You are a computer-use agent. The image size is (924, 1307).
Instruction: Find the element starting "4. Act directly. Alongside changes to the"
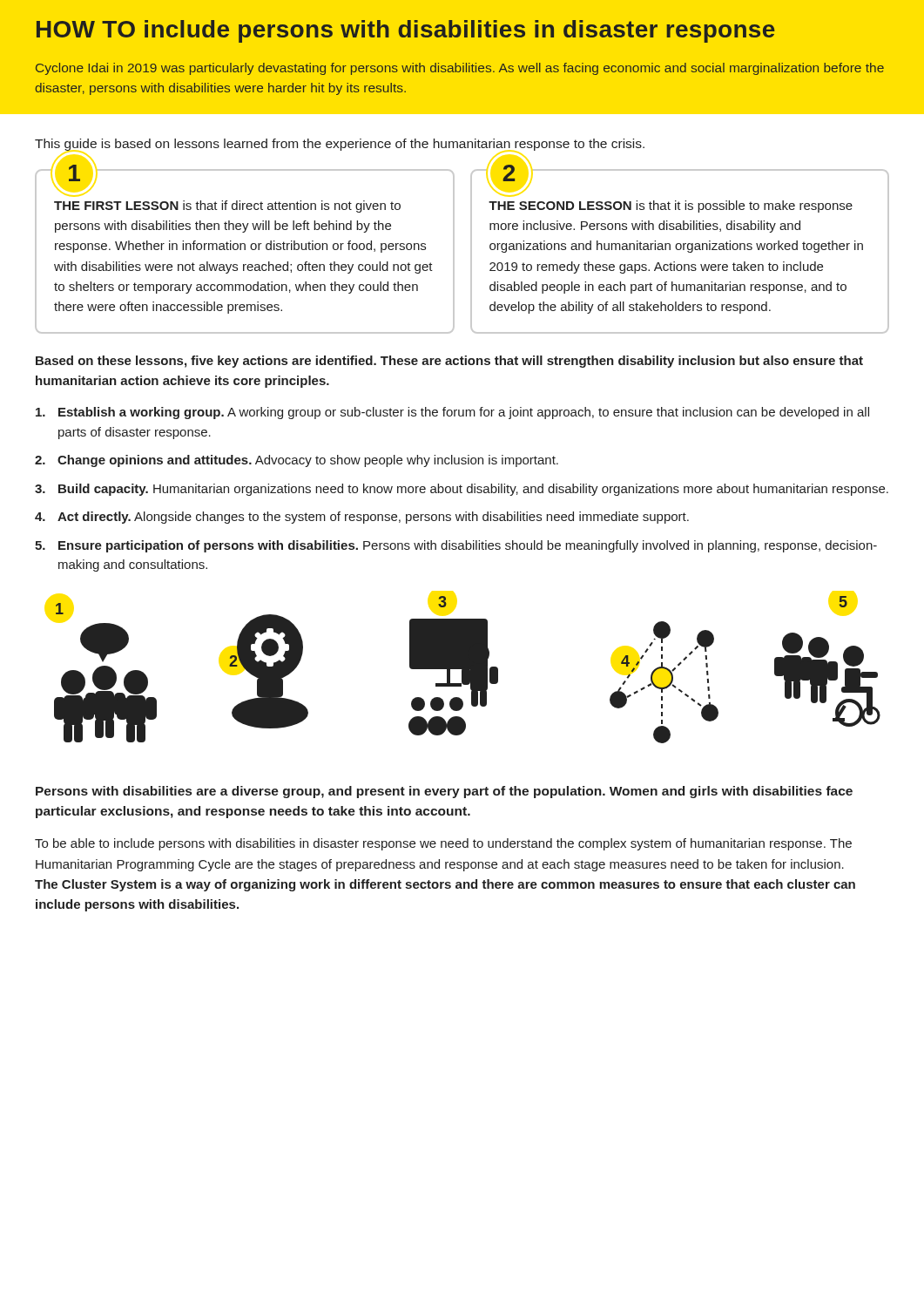click(462, 517)
